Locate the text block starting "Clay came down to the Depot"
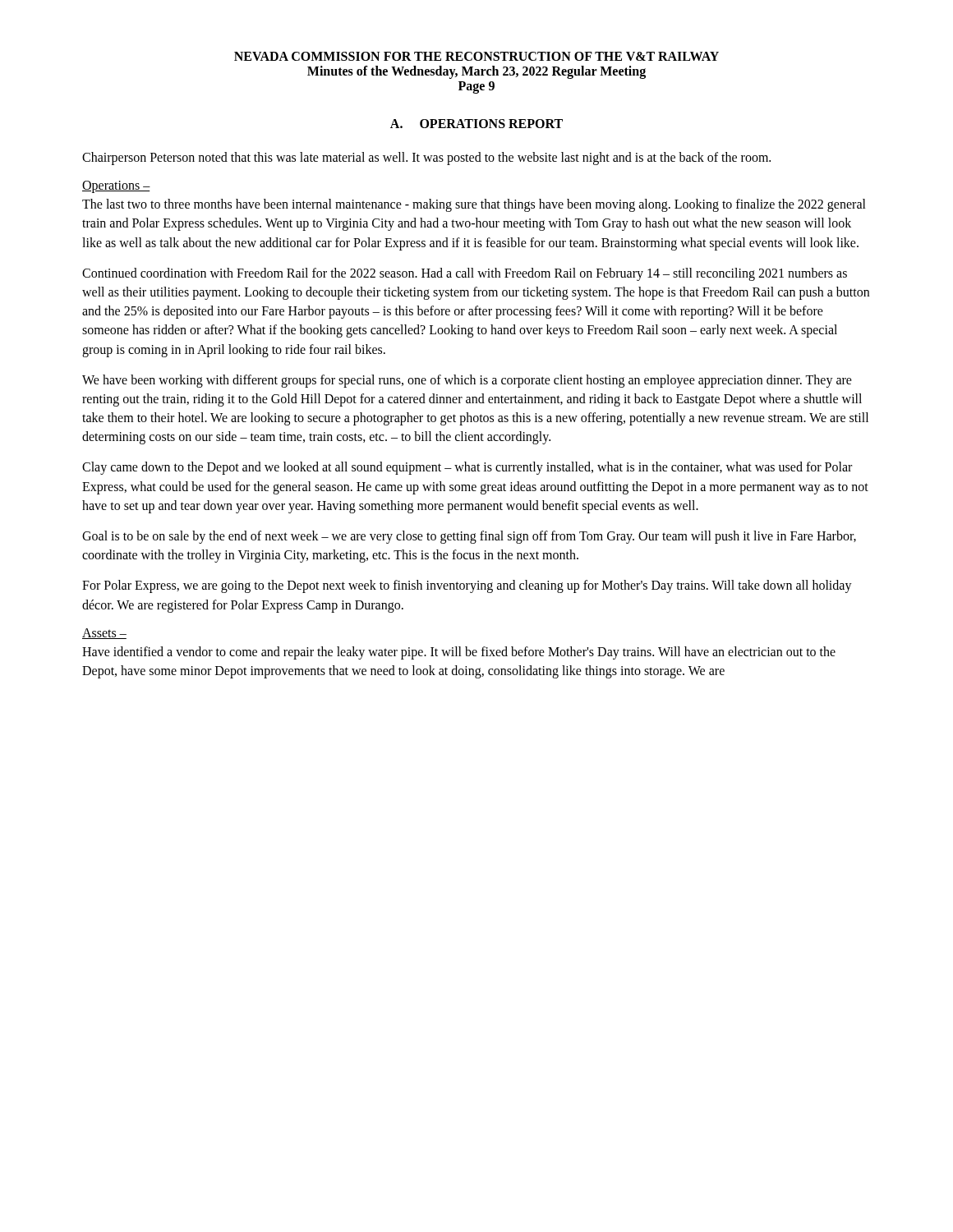This screenshot has width=953, height=1232. 475,486
